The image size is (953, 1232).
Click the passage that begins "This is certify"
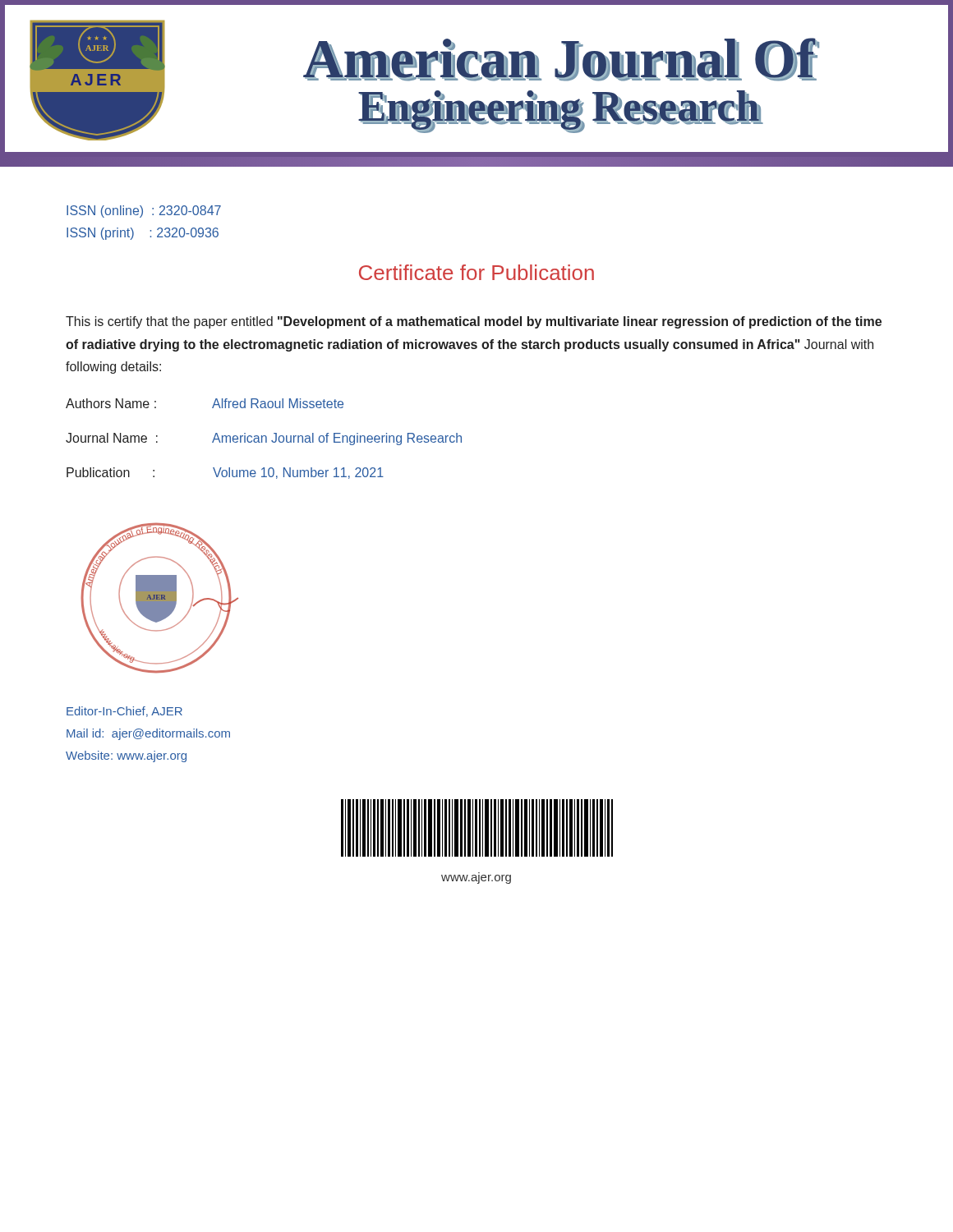[x=474, y=344]
